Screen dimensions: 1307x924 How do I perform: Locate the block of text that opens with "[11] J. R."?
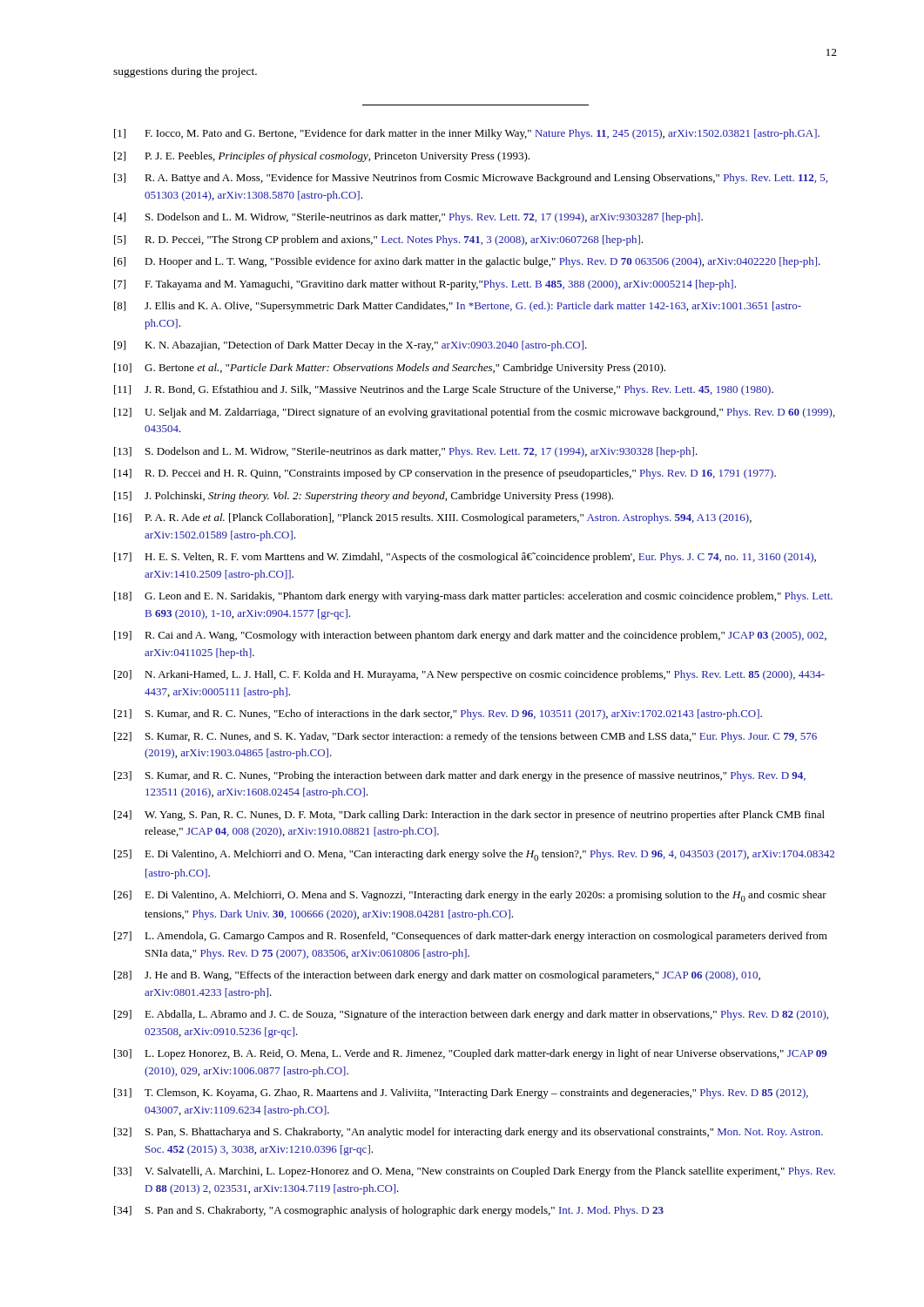(475, 389)
